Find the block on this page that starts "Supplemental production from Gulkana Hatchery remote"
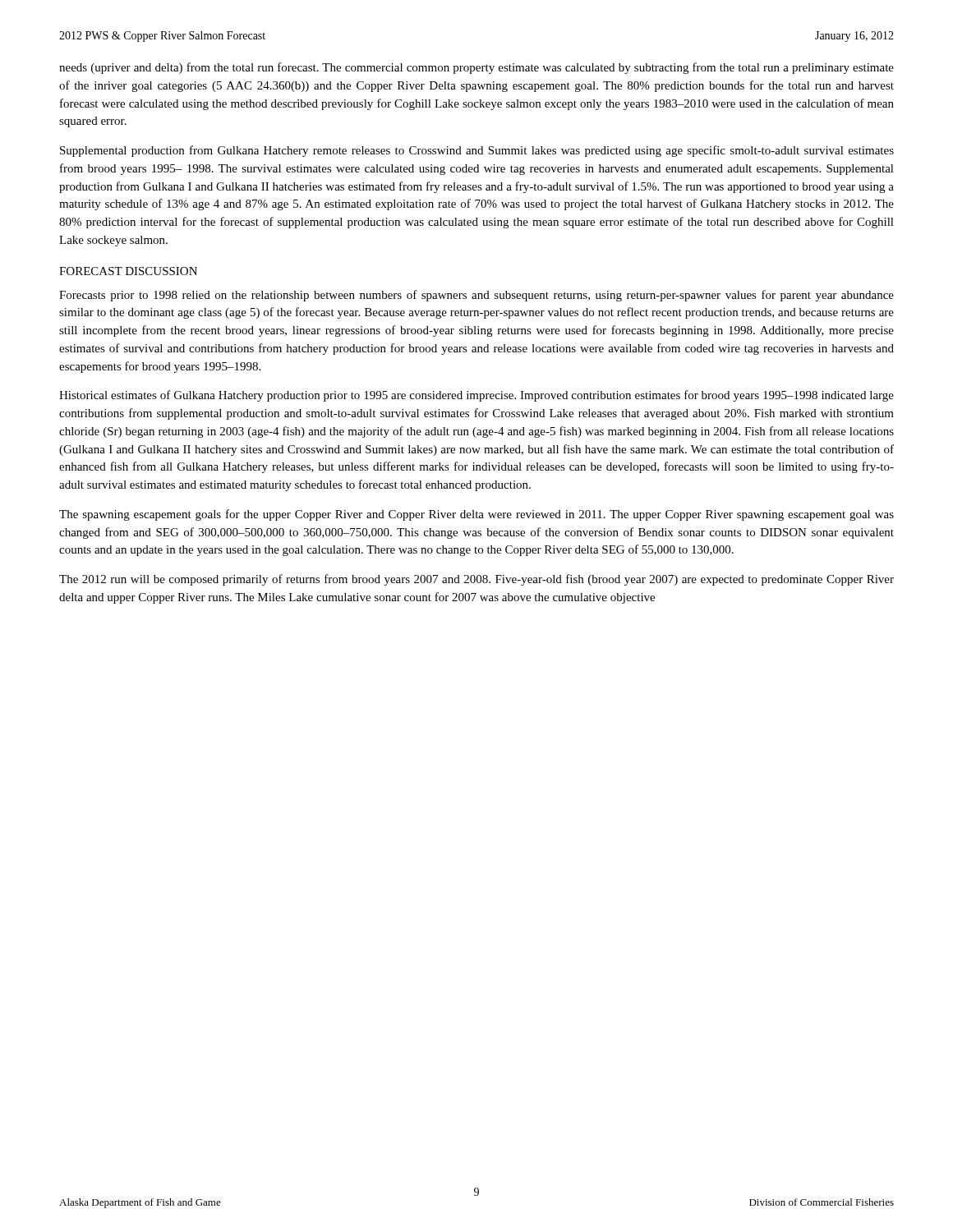The image size is (953, 1232). (476, 195)
